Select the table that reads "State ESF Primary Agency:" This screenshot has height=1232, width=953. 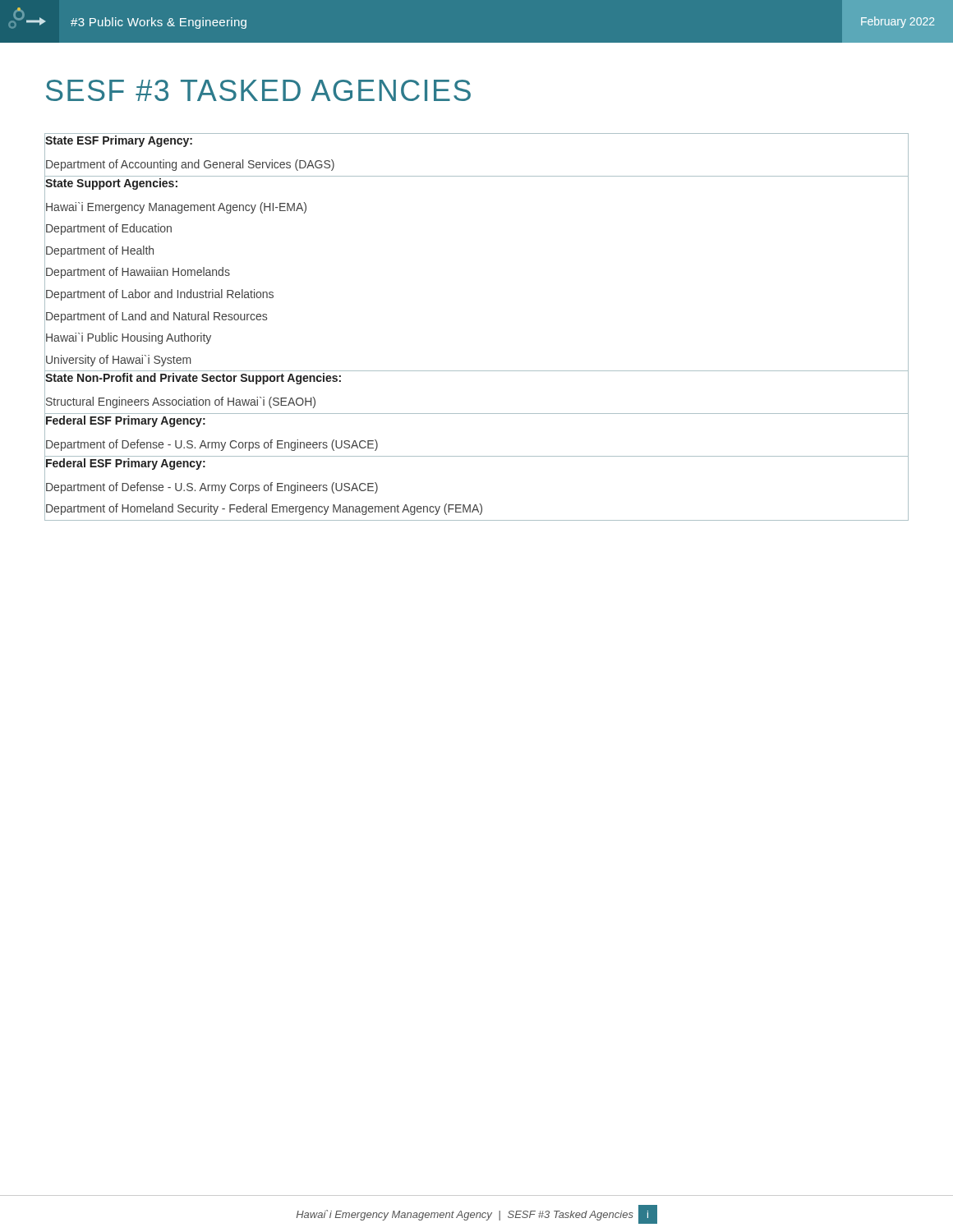(476, 327)
